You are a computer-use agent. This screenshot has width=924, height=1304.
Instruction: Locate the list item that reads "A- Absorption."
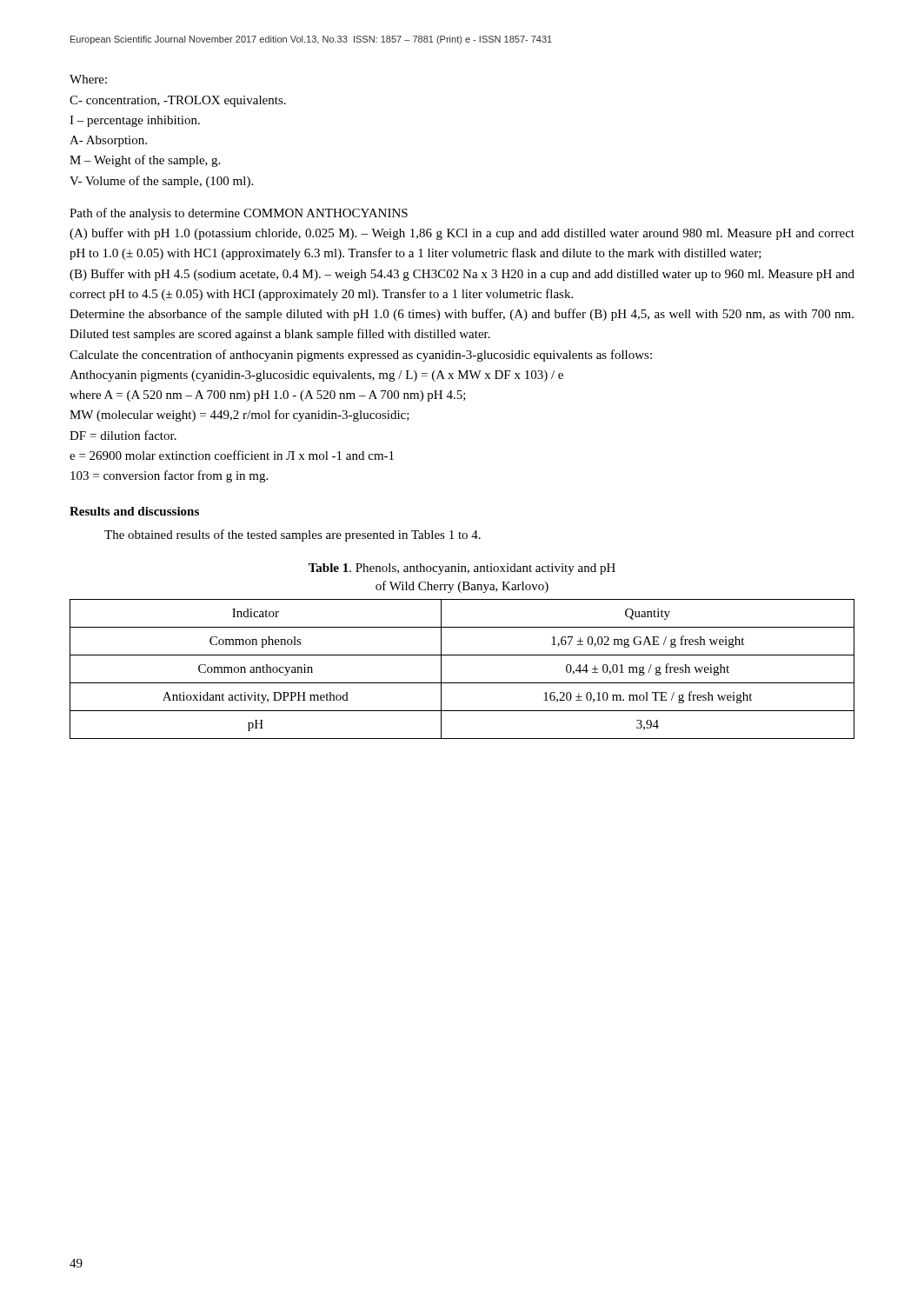pos(109,140)
